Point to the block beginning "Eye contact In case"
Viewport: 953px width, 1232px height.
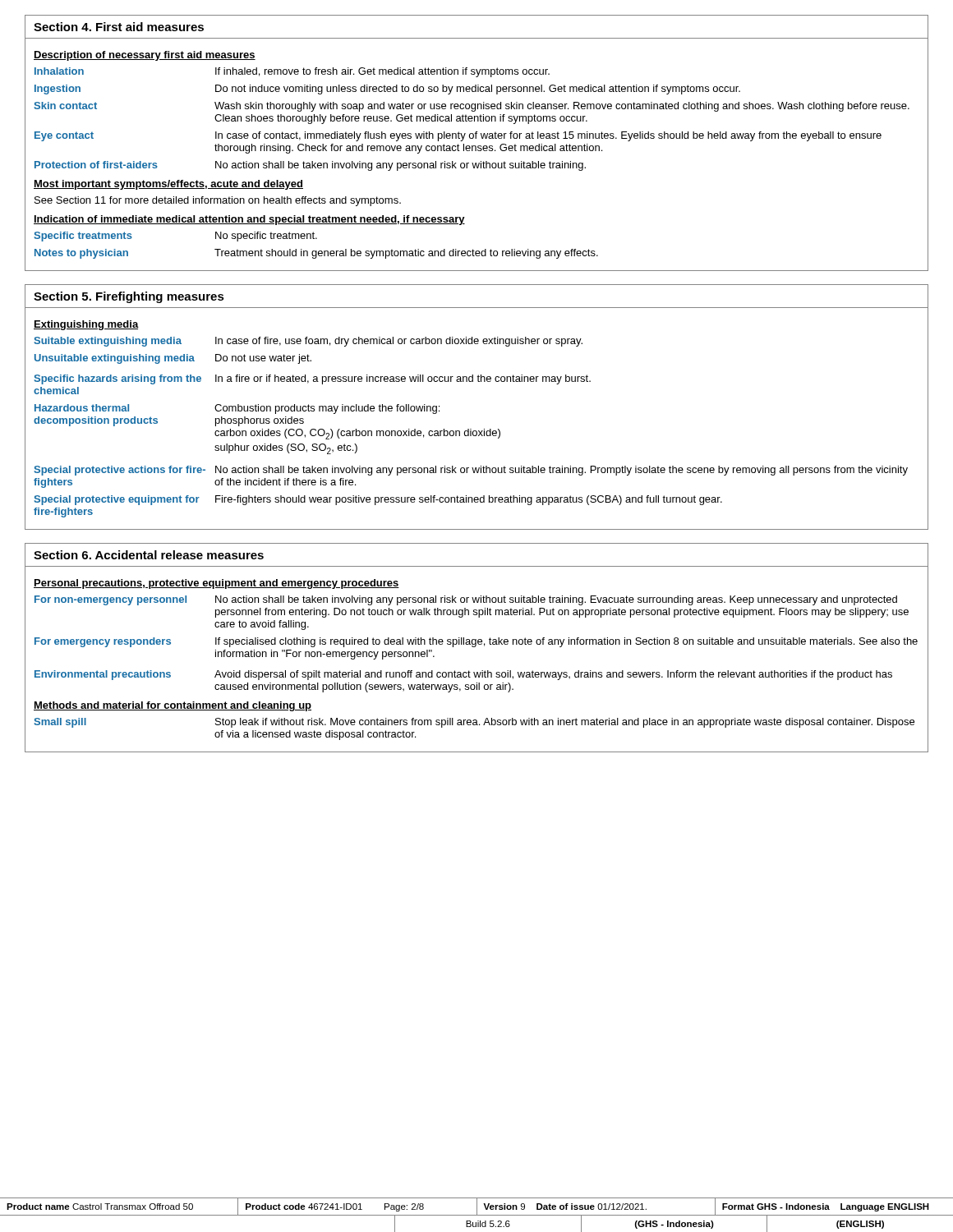pyautogui.click(x=476, y=141)
